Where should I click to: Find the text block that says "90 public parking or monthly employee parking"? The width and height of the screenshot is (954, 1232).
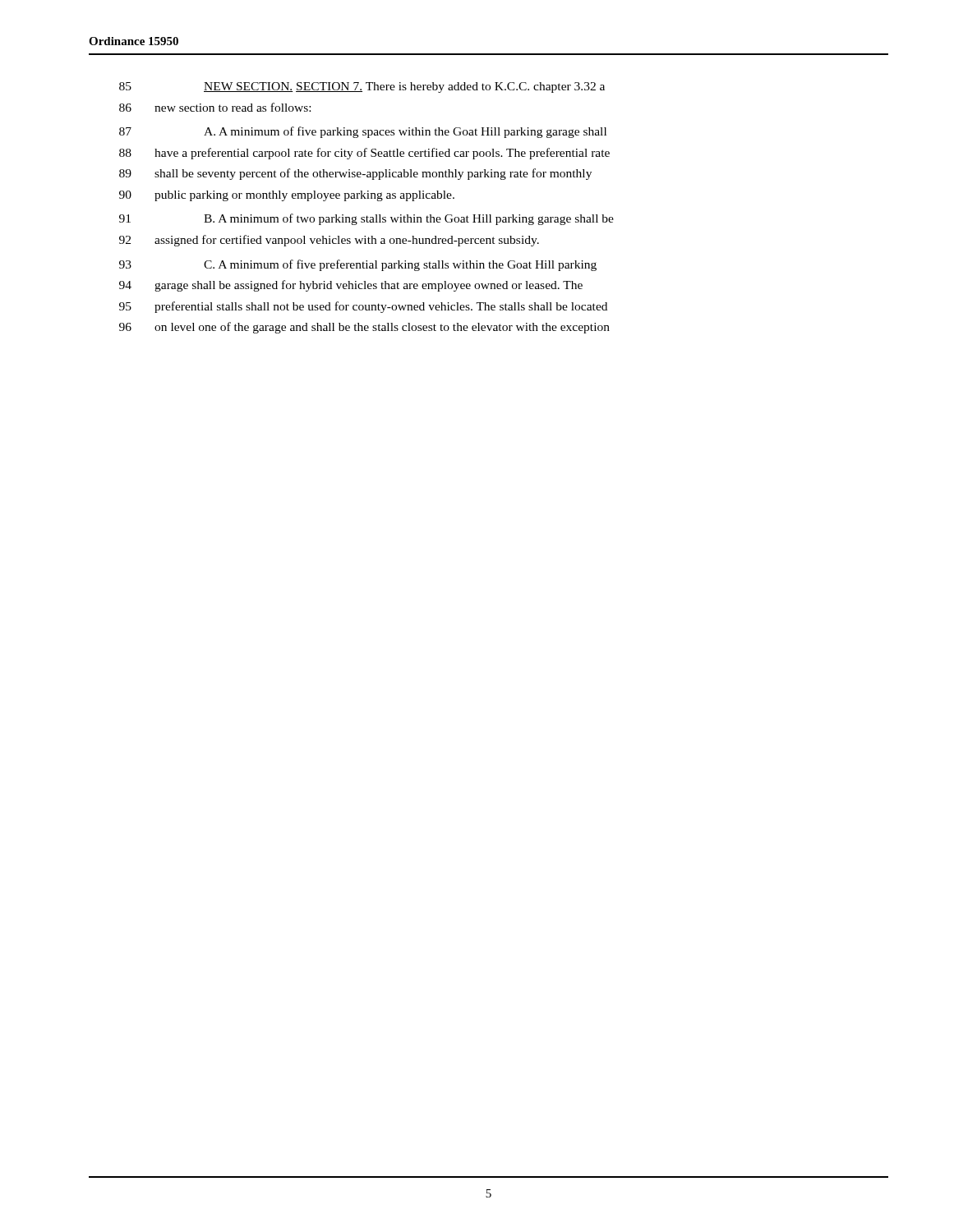coord(287,196)
